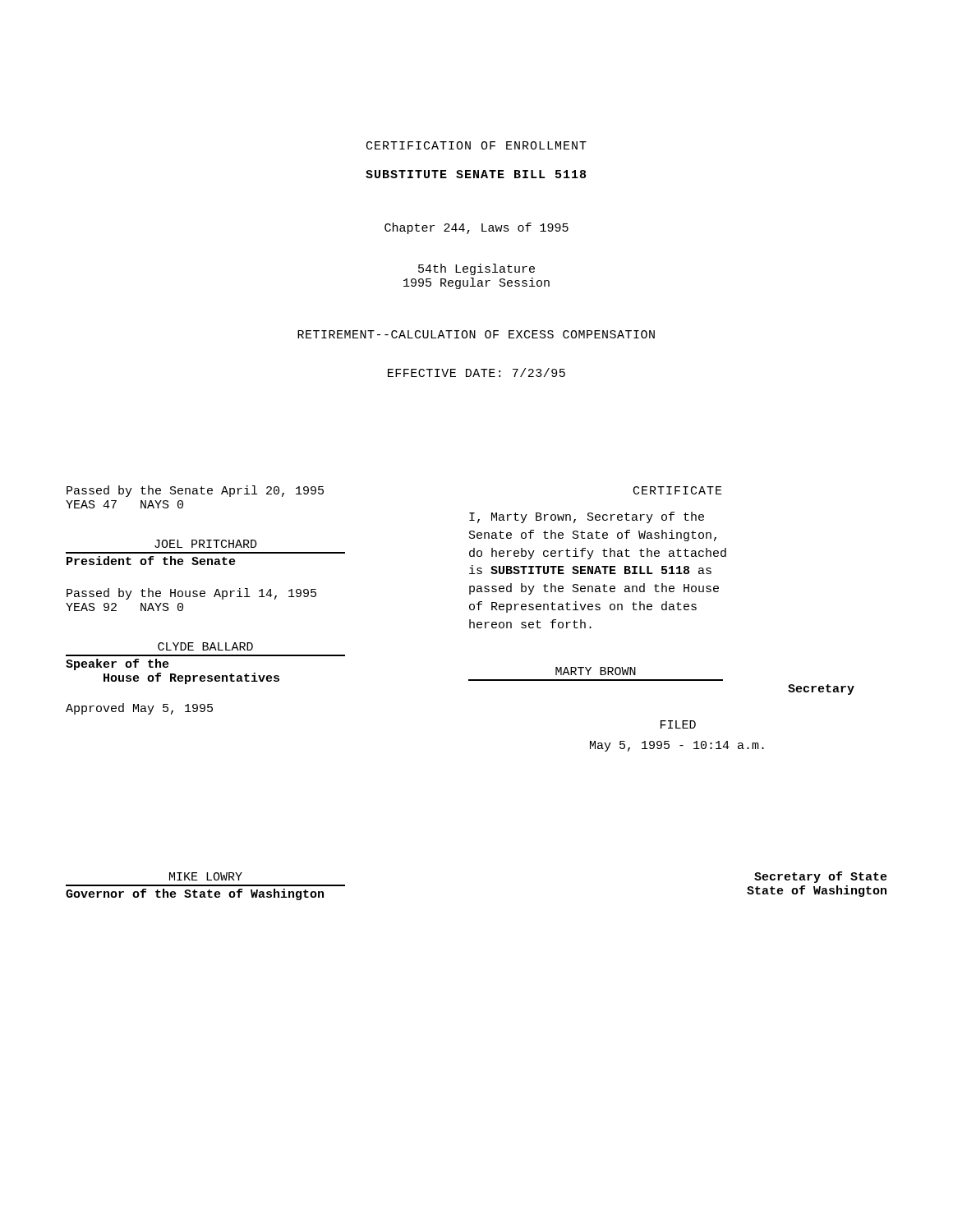The width and height of the screenshot is (953, 1232).
Task: Where does it say "JOEL PRITCHARD President of the Senate"?
Action: click(246, 554)
